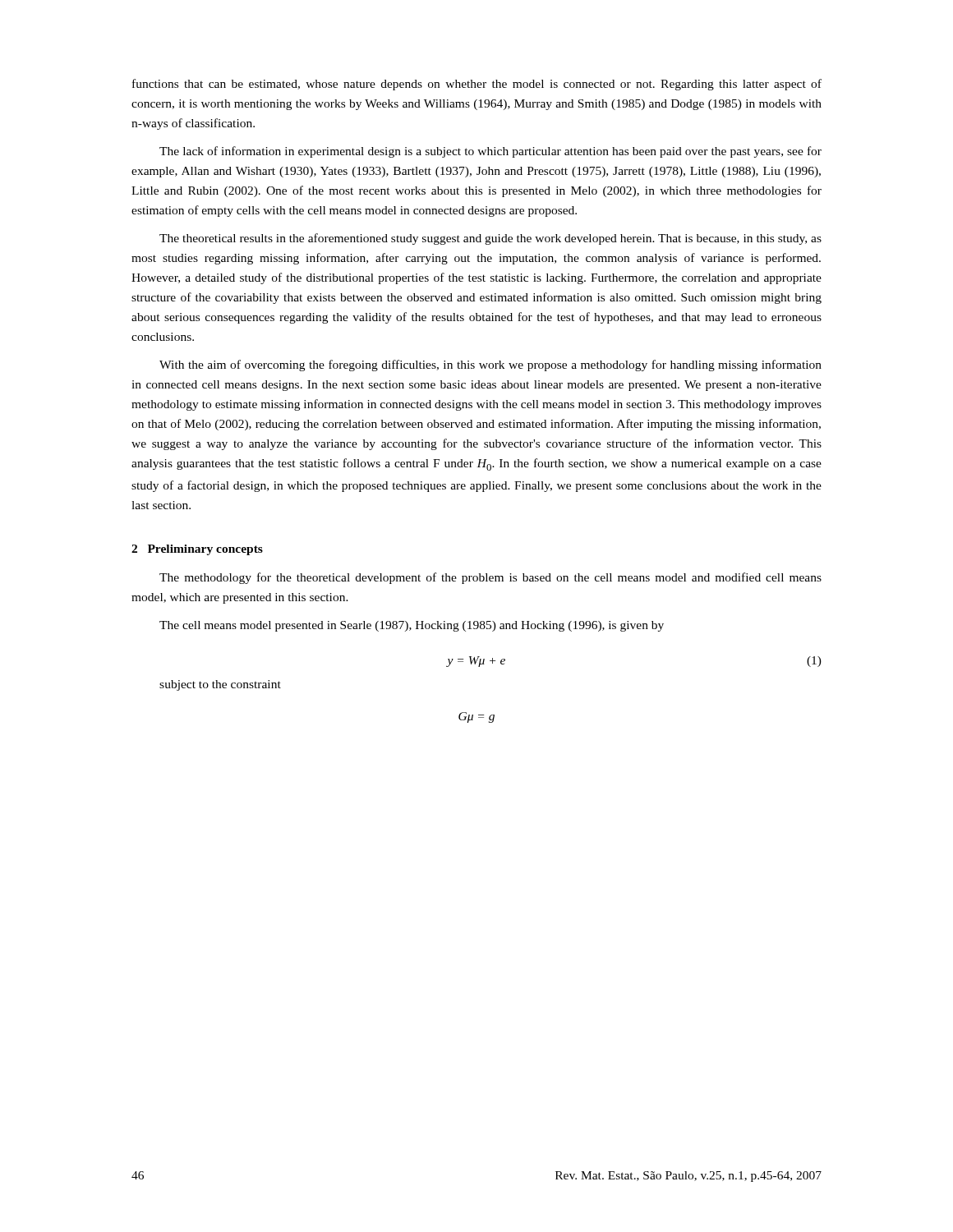Image resolution: width=953 pixels, height=1232 pixels.
Task: Locate the text block with the text "The lack of"
Action: 476,180
